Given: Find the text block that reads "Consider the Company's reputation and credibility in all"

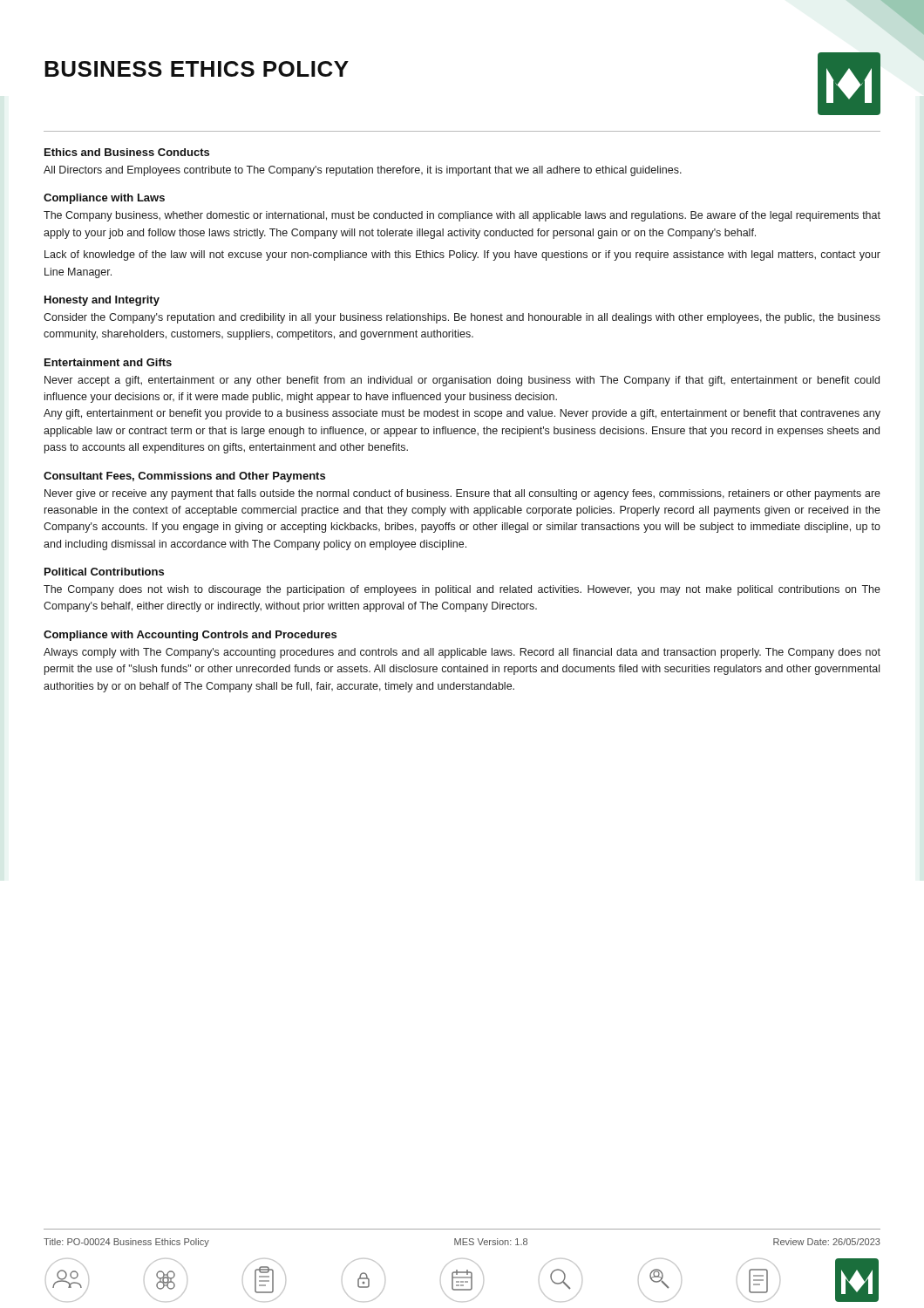Looking at the screenshot, I should tap(462, 326).
